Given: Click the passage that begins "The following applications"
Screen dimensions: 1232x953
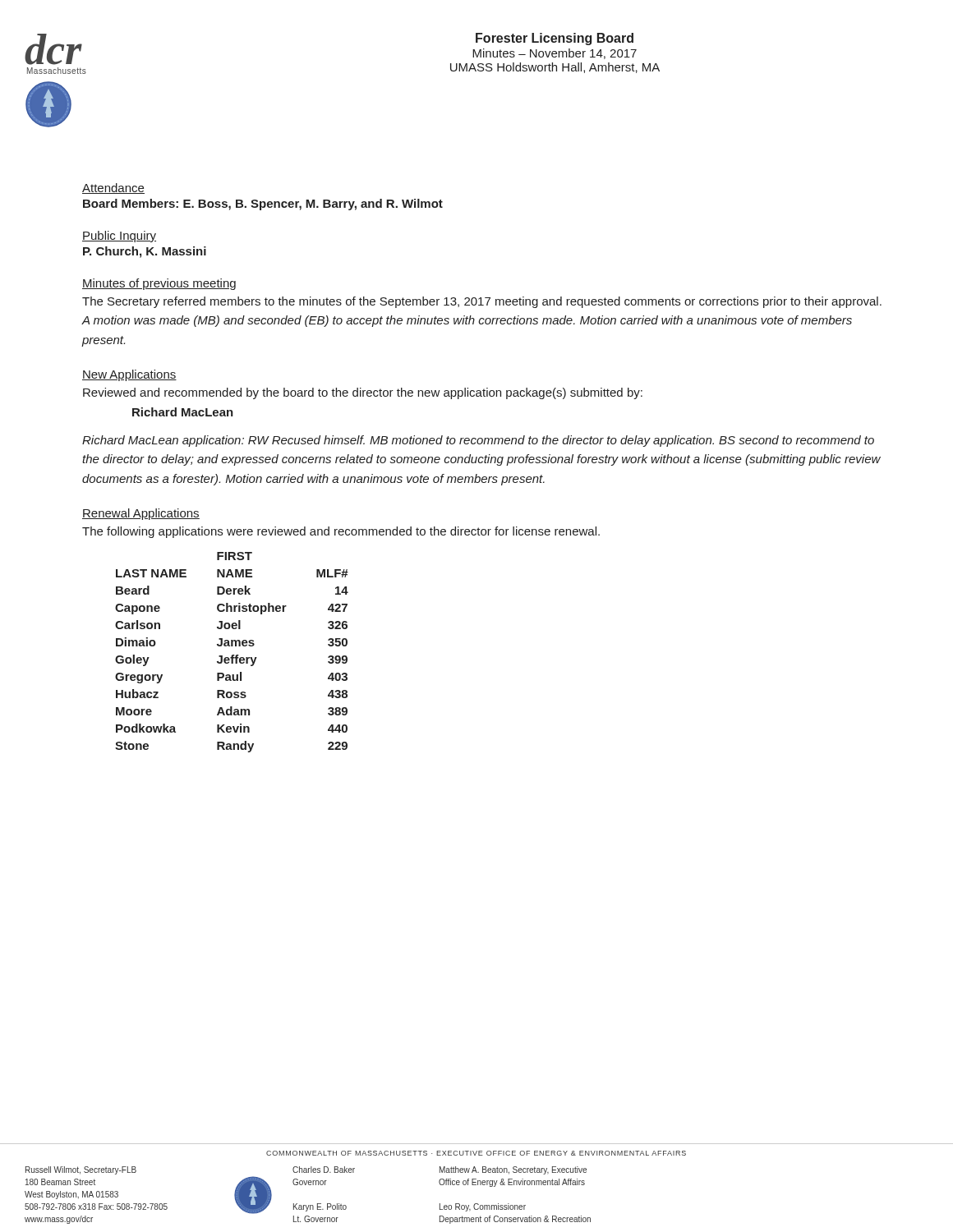Looking at the screenshot, I should tap(341, 531).
